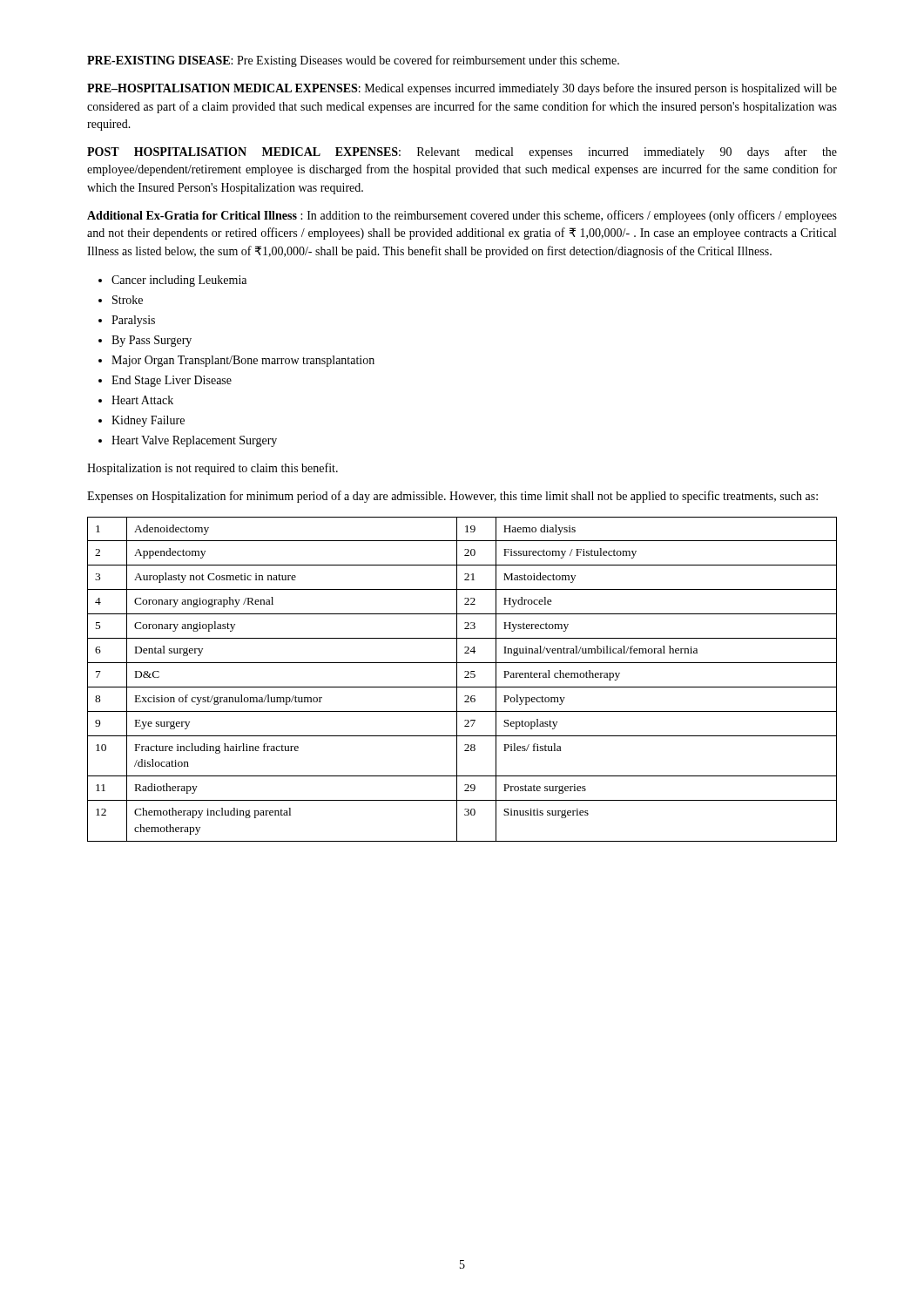Locate the list item with the text "End Stage Liver Disease"
Viewport: 924px width, 1307px height.
172,380
